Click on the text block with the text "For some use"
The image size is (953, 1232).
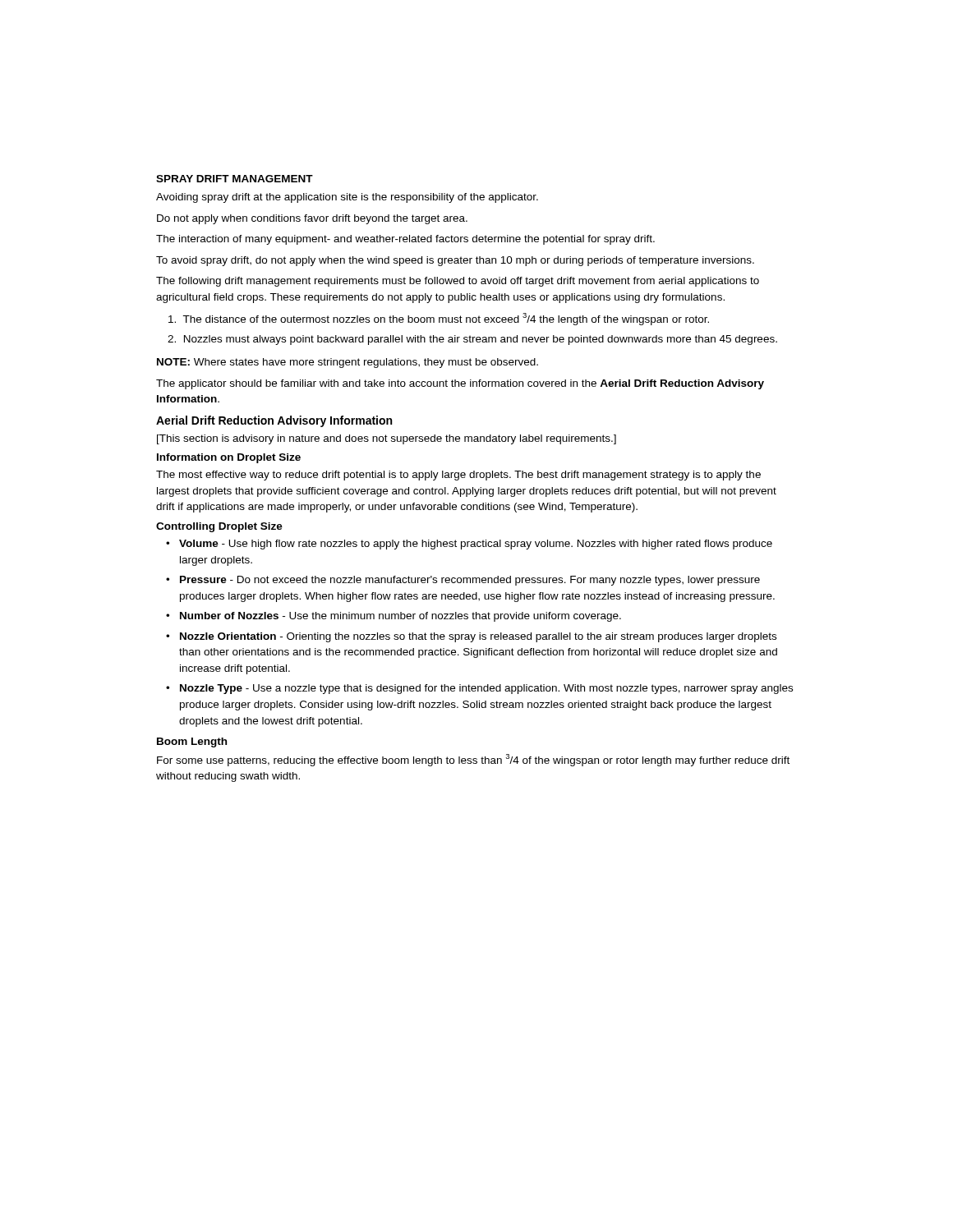[473, 767]
